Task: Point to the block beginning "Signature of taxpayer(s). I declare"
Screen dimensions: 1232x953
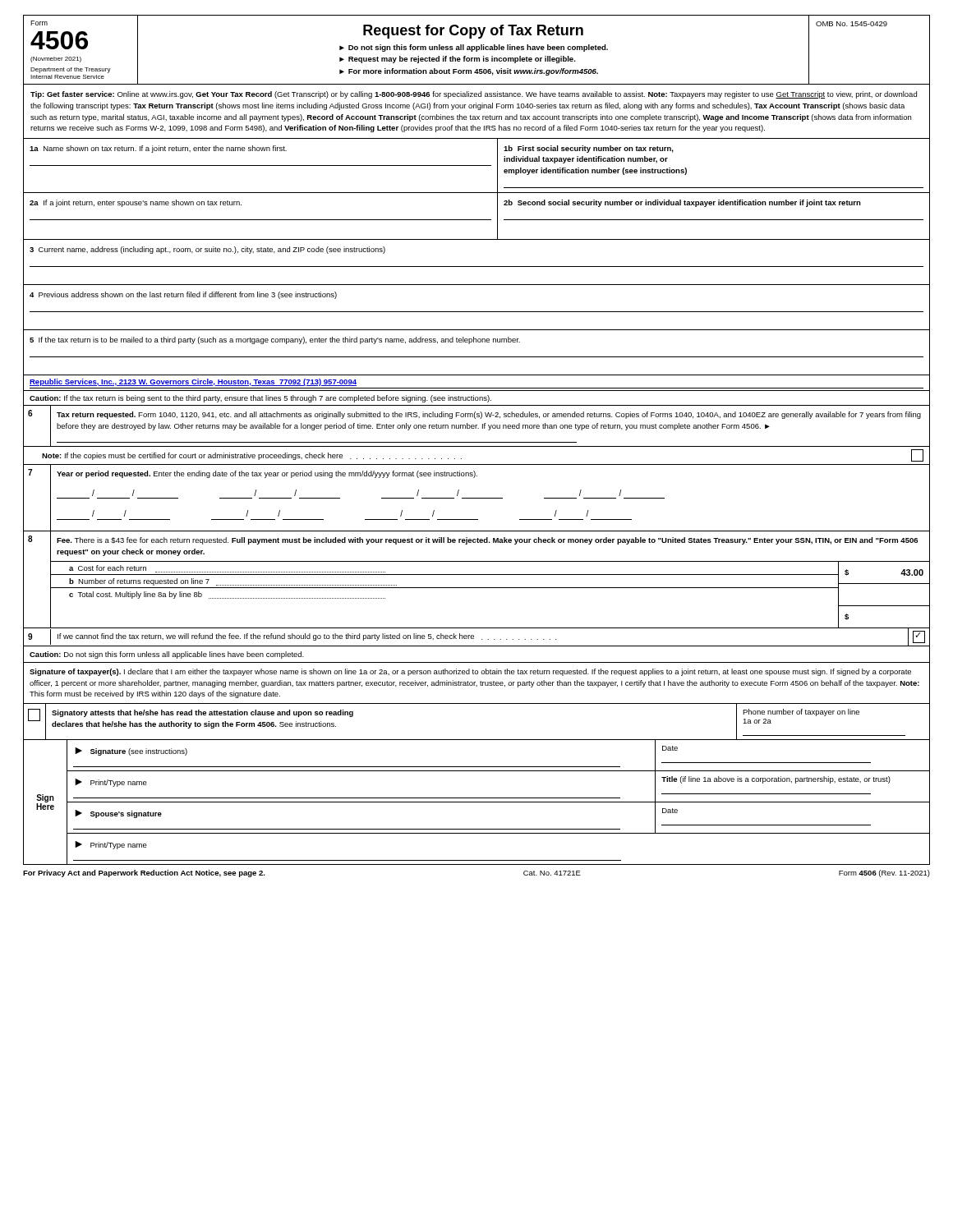Action: coord(476,683)
